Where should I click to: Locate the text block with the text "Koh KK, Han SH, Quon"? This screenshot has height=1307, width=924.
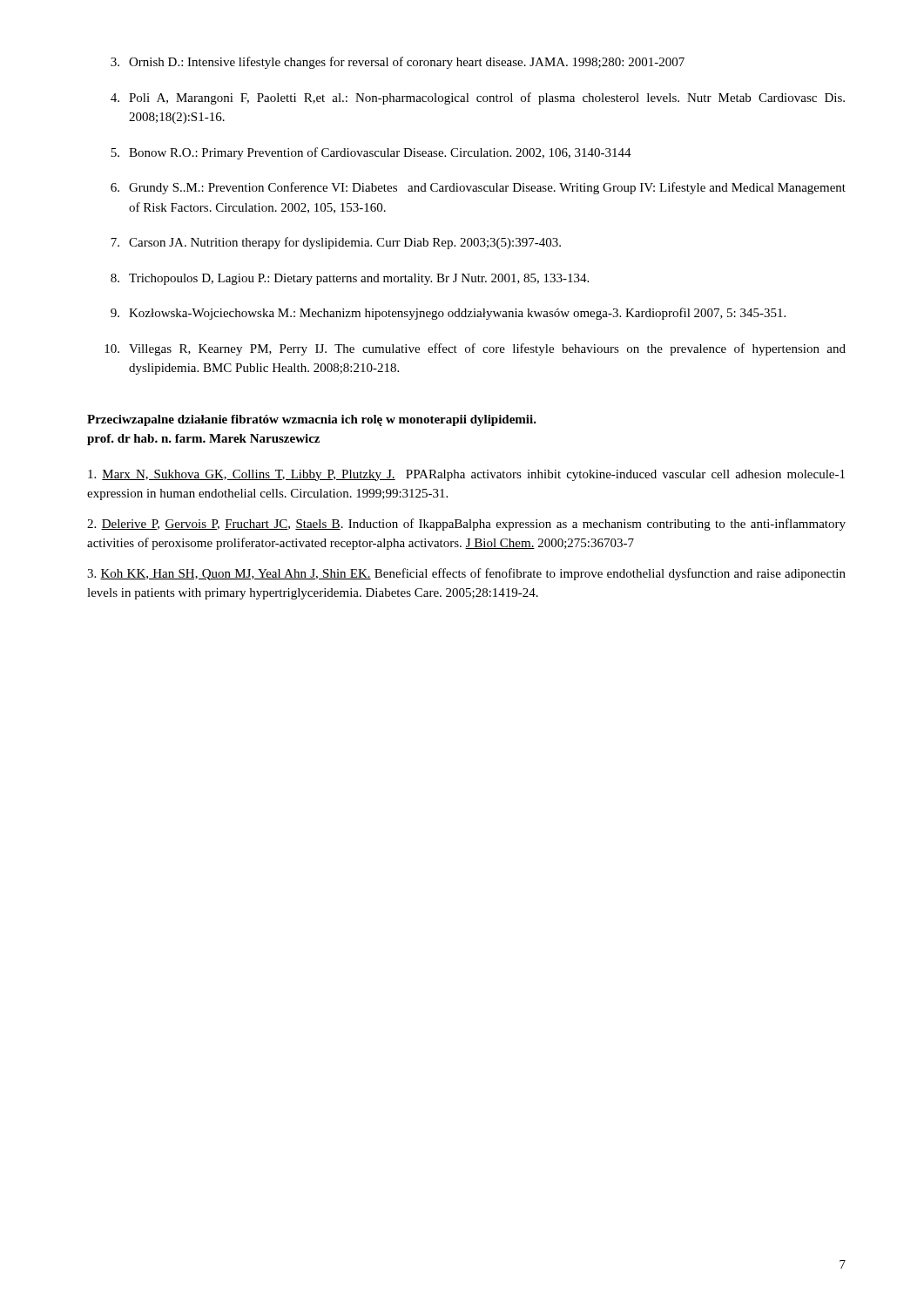pos(466,583)
